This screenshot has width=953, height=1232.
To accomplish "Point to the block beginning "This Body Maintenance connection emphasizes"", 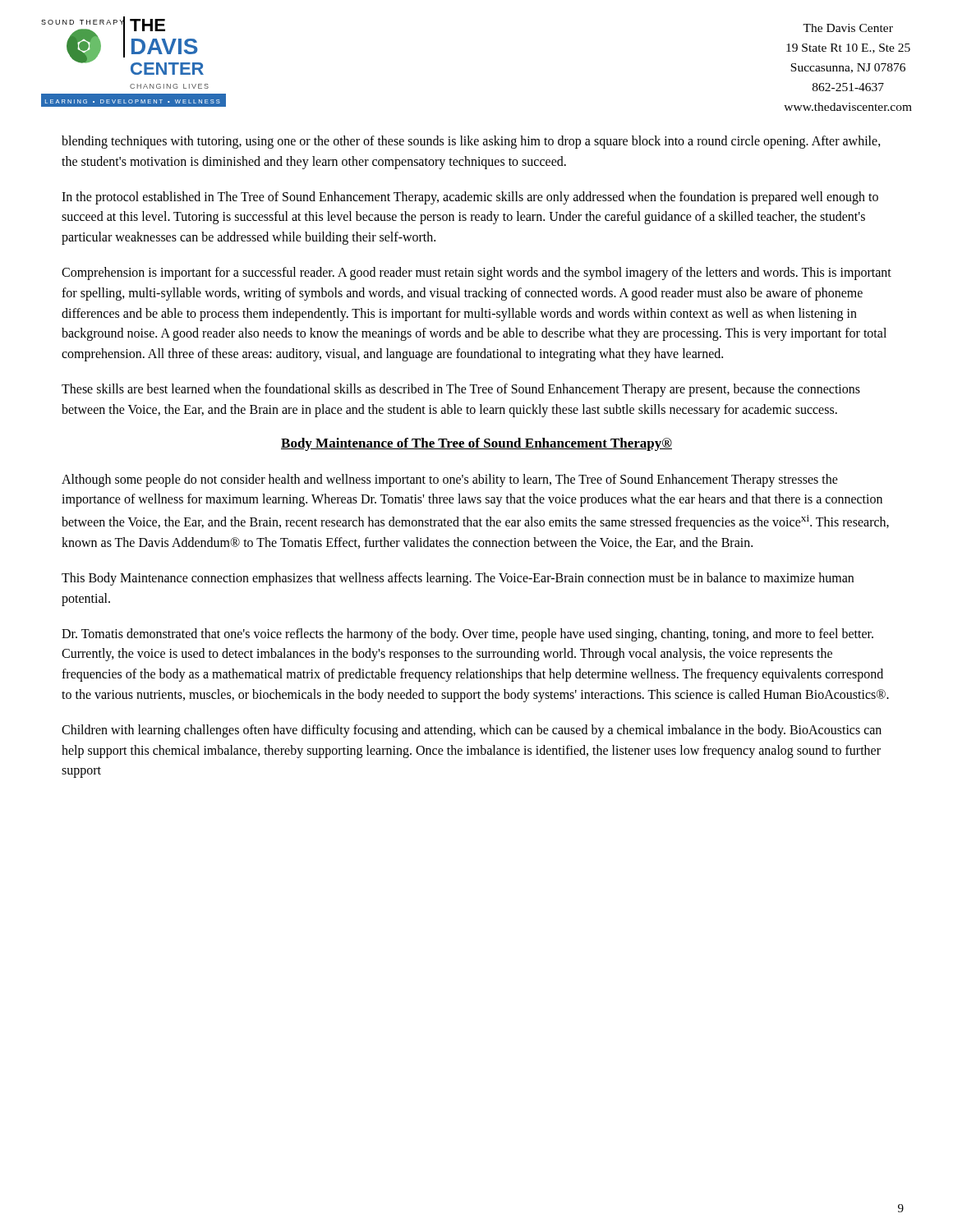I will [x=458, y=588].
